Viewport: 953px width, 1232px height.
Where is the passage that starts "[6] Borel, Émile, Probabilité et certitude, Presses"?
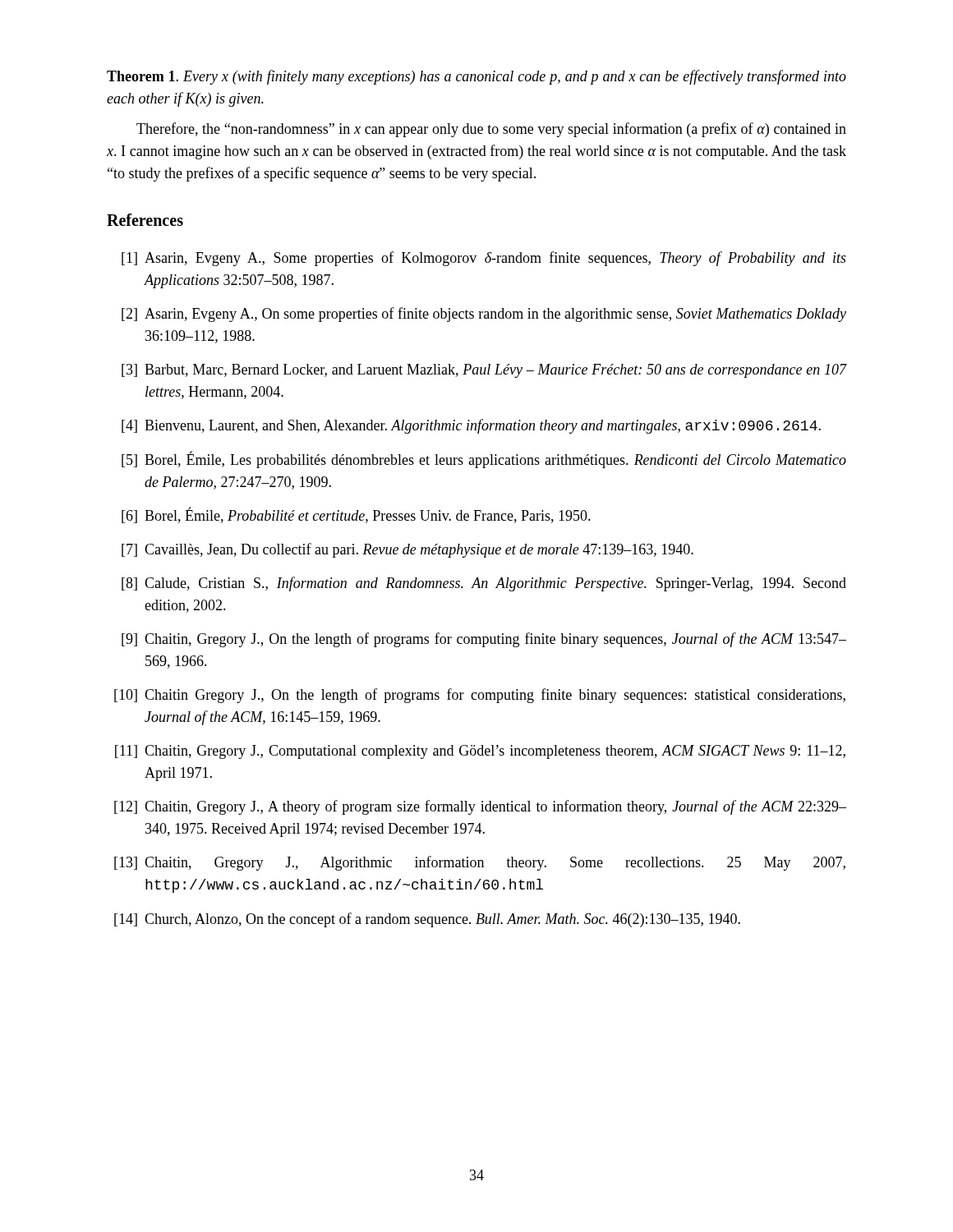coord(476,516)
